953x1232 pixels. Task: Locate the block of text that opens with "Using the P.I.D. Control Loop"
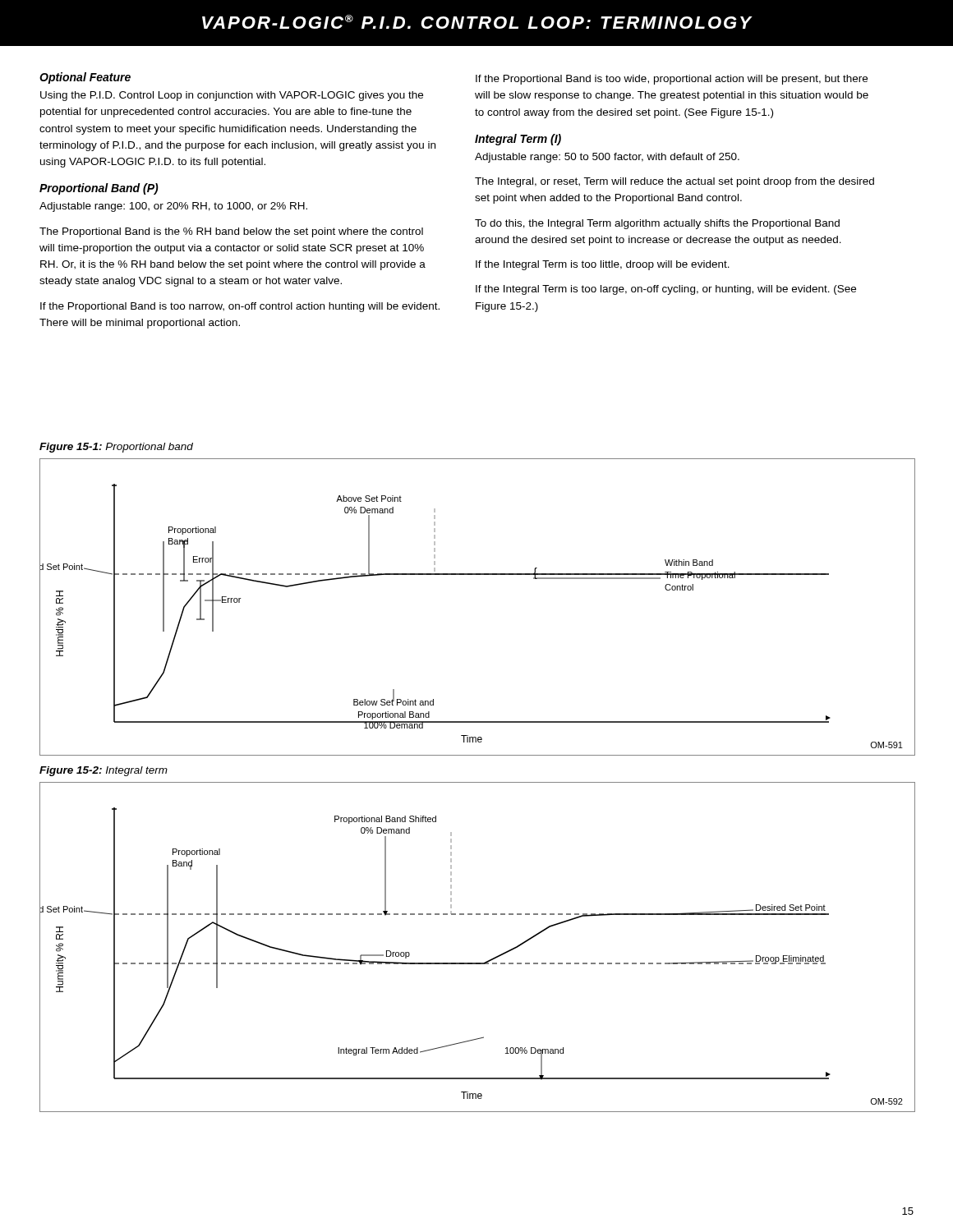tap(238, 128)
